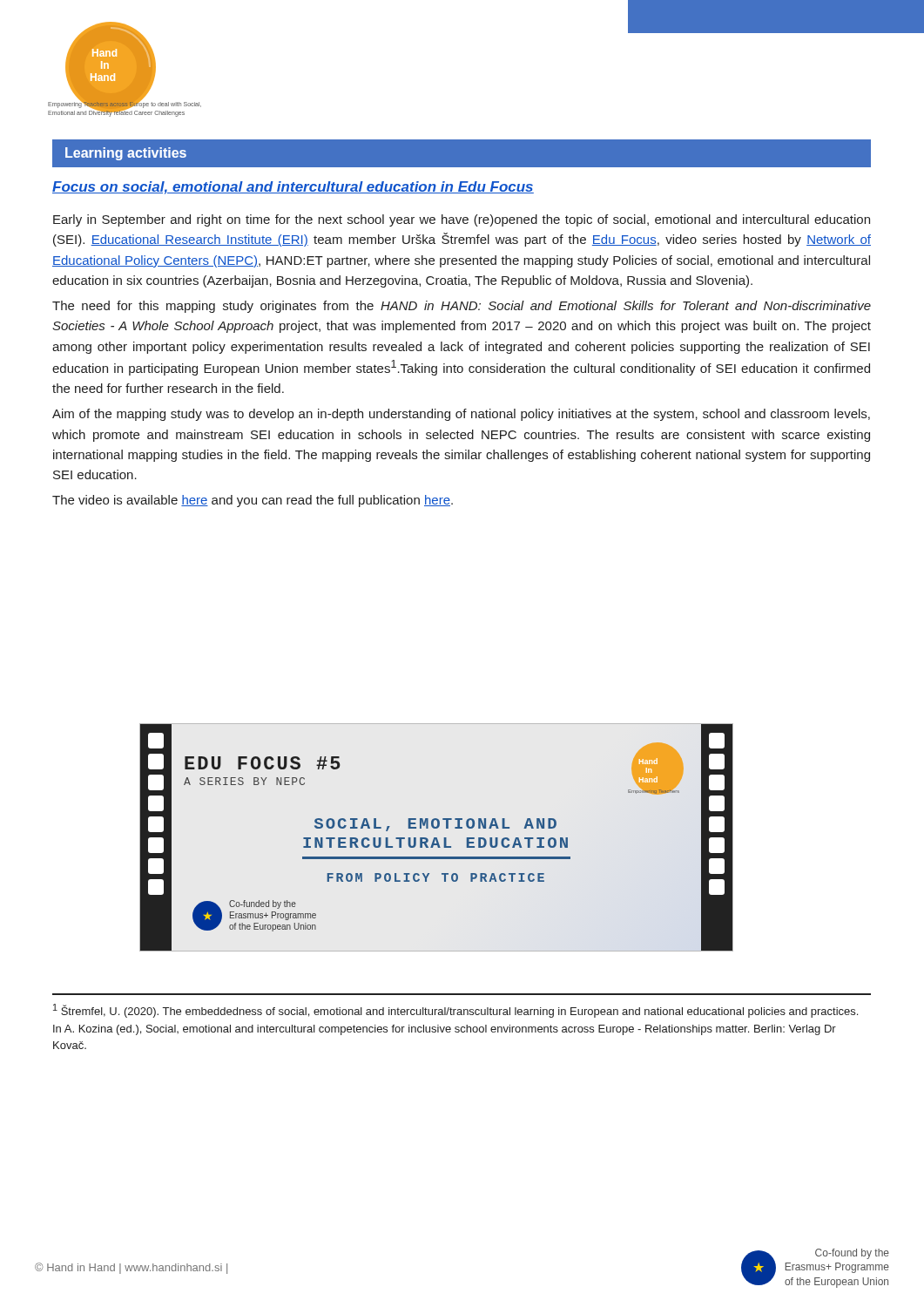Image resolution: width=924 pixels, height=1307 pixels.
Task: Where is the title that starts "Focus on social, emotional and intercultural"?
Action: pyautogui.click(x=293, y=187)
